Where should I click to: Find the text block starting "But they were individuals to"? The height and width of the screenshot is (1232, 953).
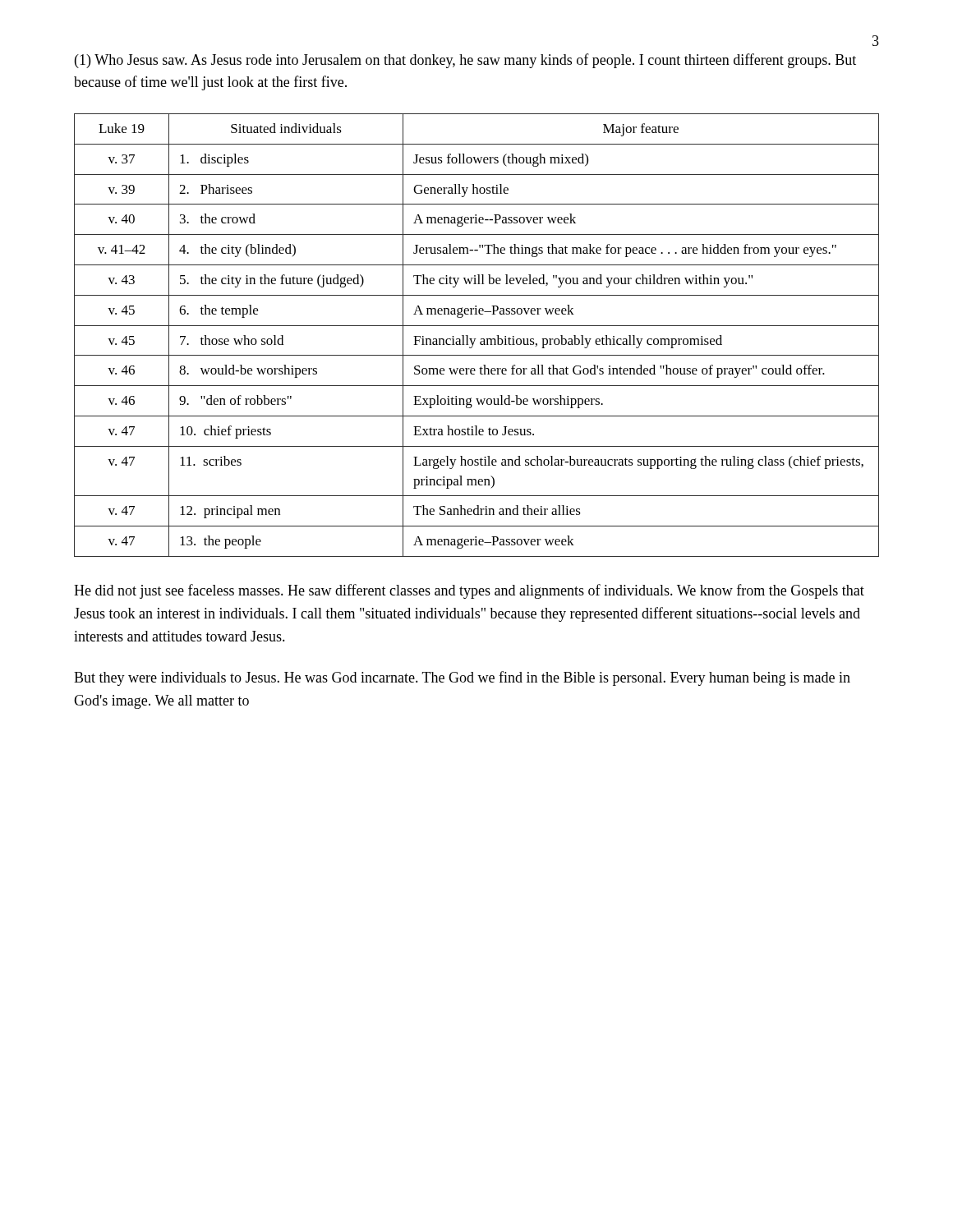coord(462,689)
